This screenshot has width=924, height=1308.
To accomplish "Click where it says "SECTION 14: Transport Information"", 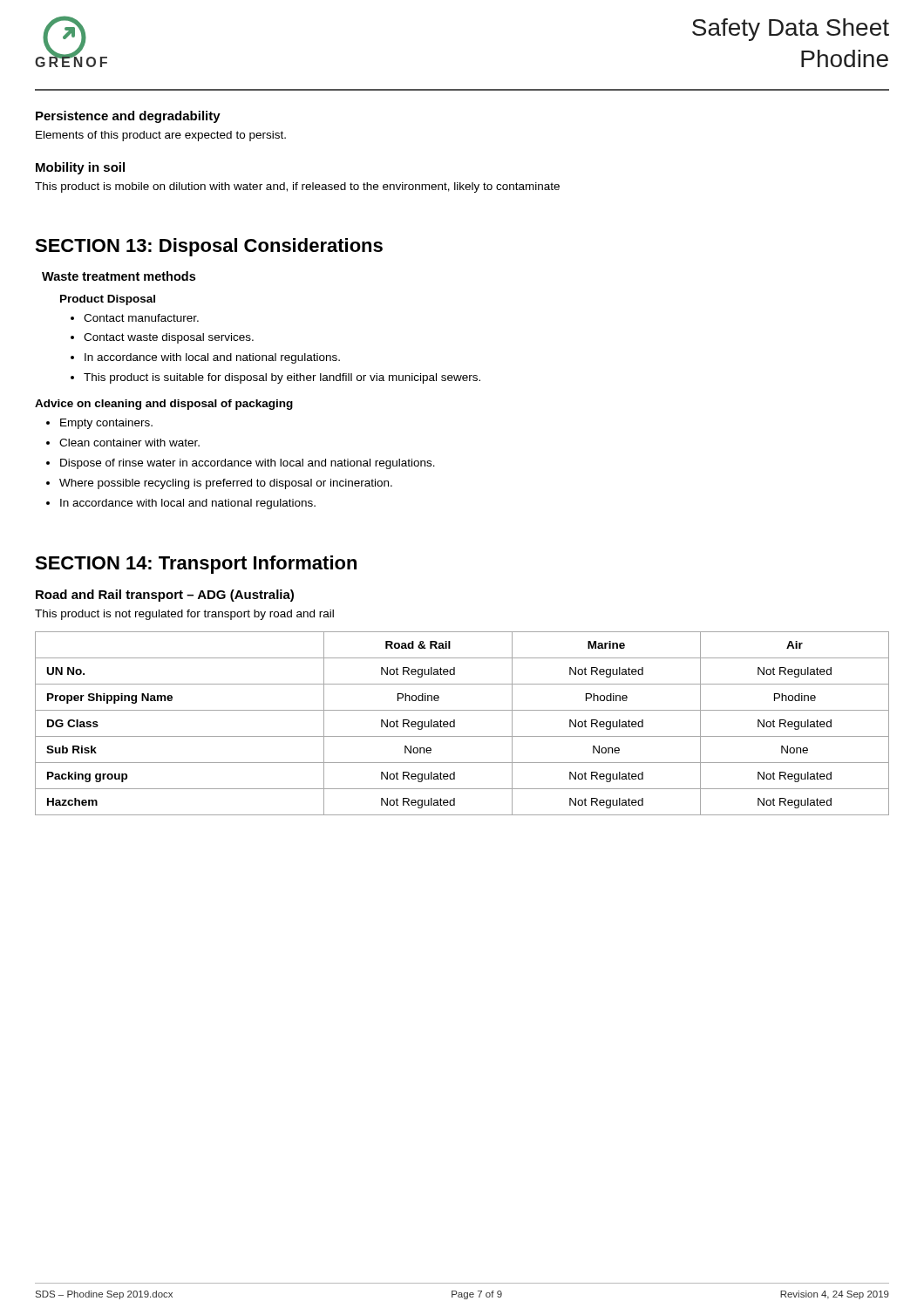I will pyautogui.click(x=196, y=563).
